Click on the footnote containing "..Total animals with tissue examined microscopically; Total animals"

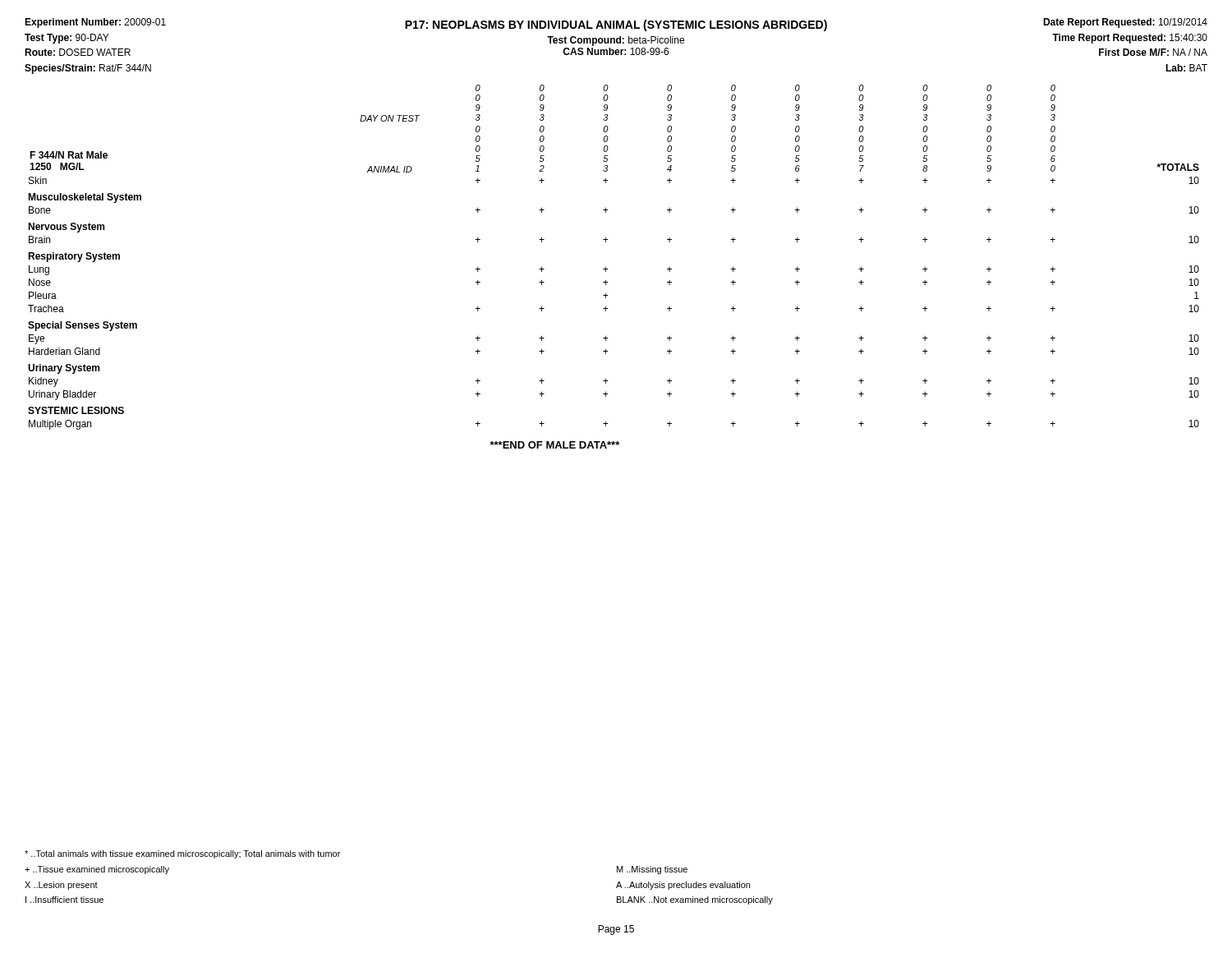182,854
